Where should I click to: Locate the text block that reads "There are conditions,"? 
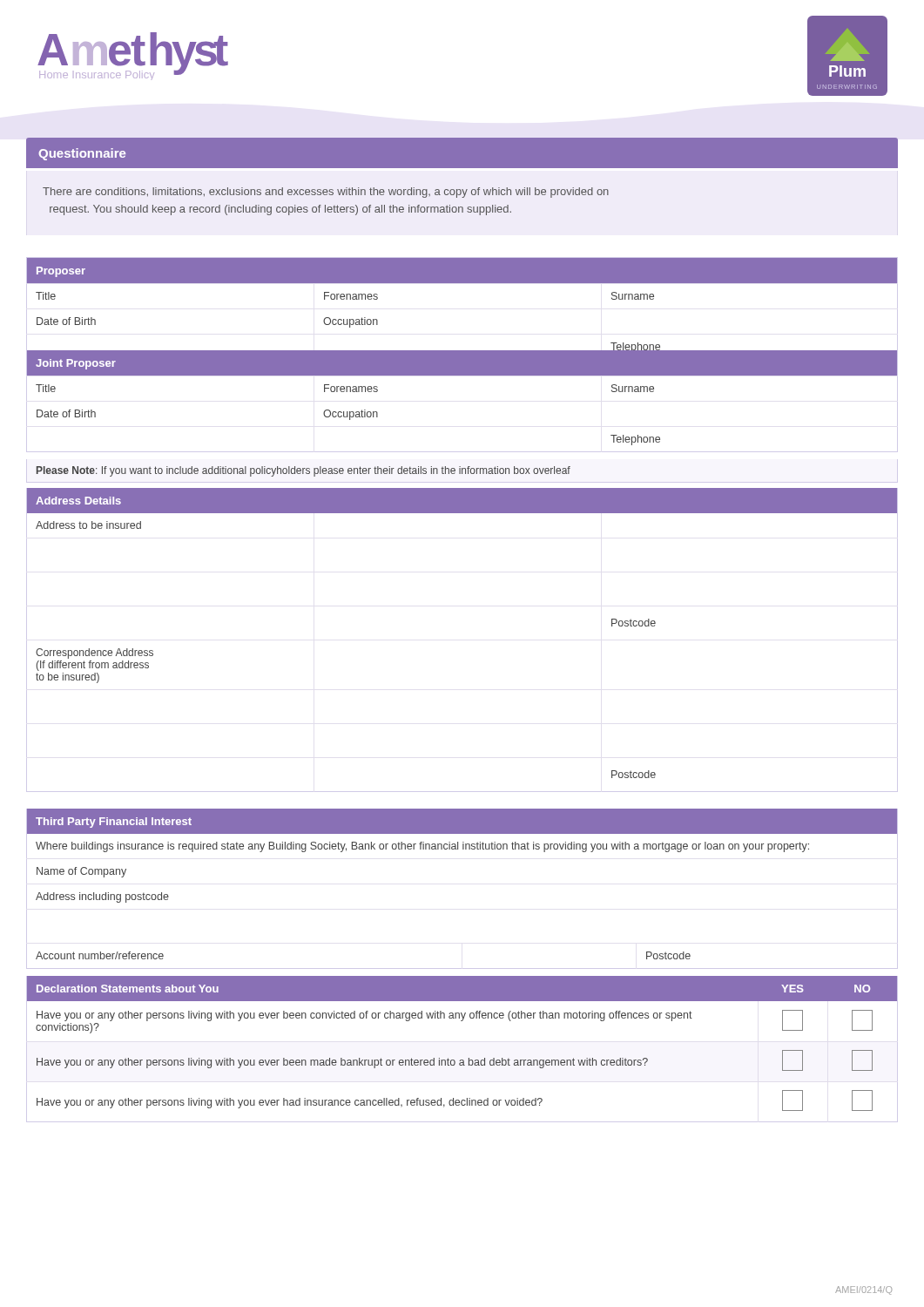pos(326,200)
